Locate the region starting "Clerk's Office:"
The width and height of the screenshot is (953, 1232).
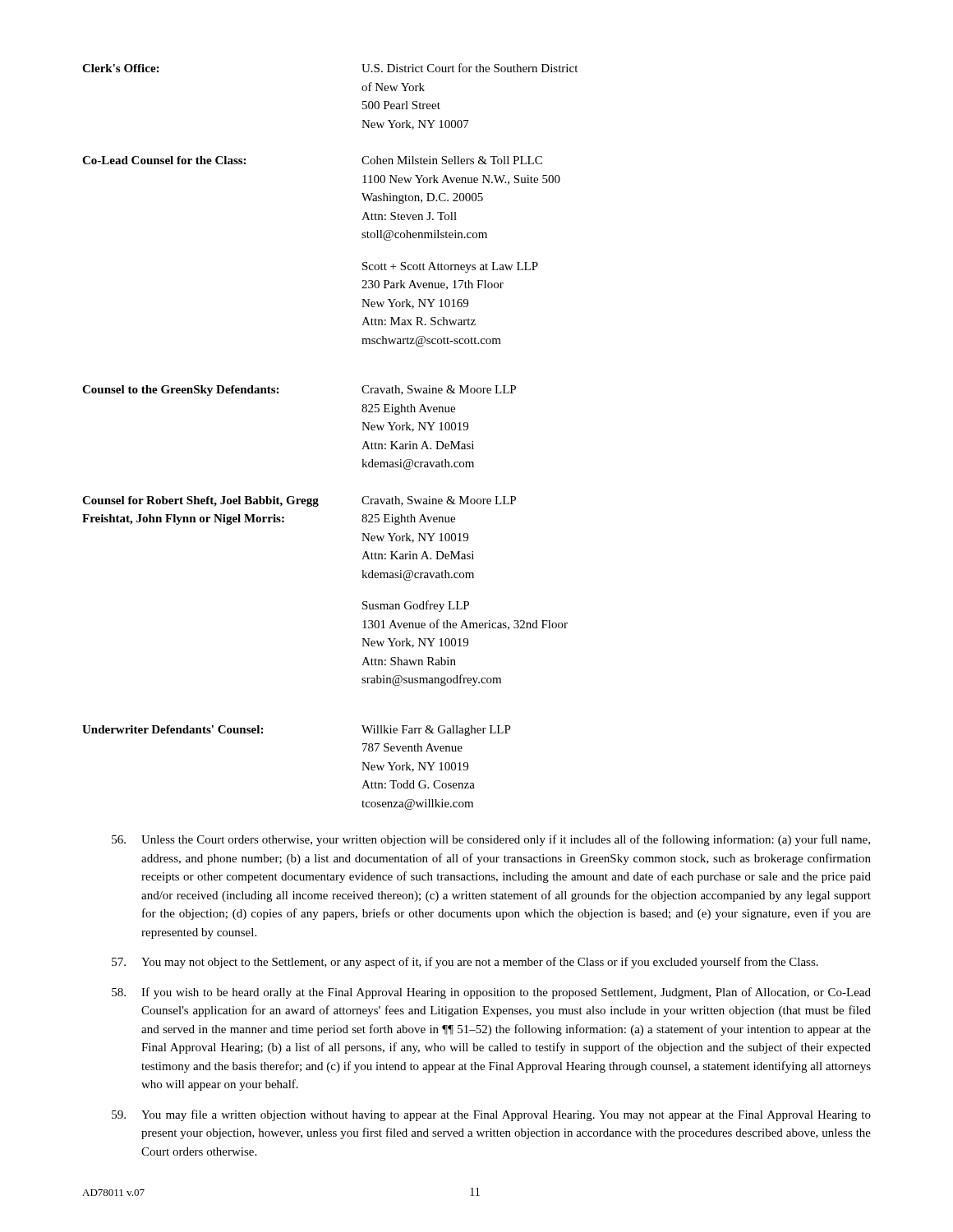[121, 68]
